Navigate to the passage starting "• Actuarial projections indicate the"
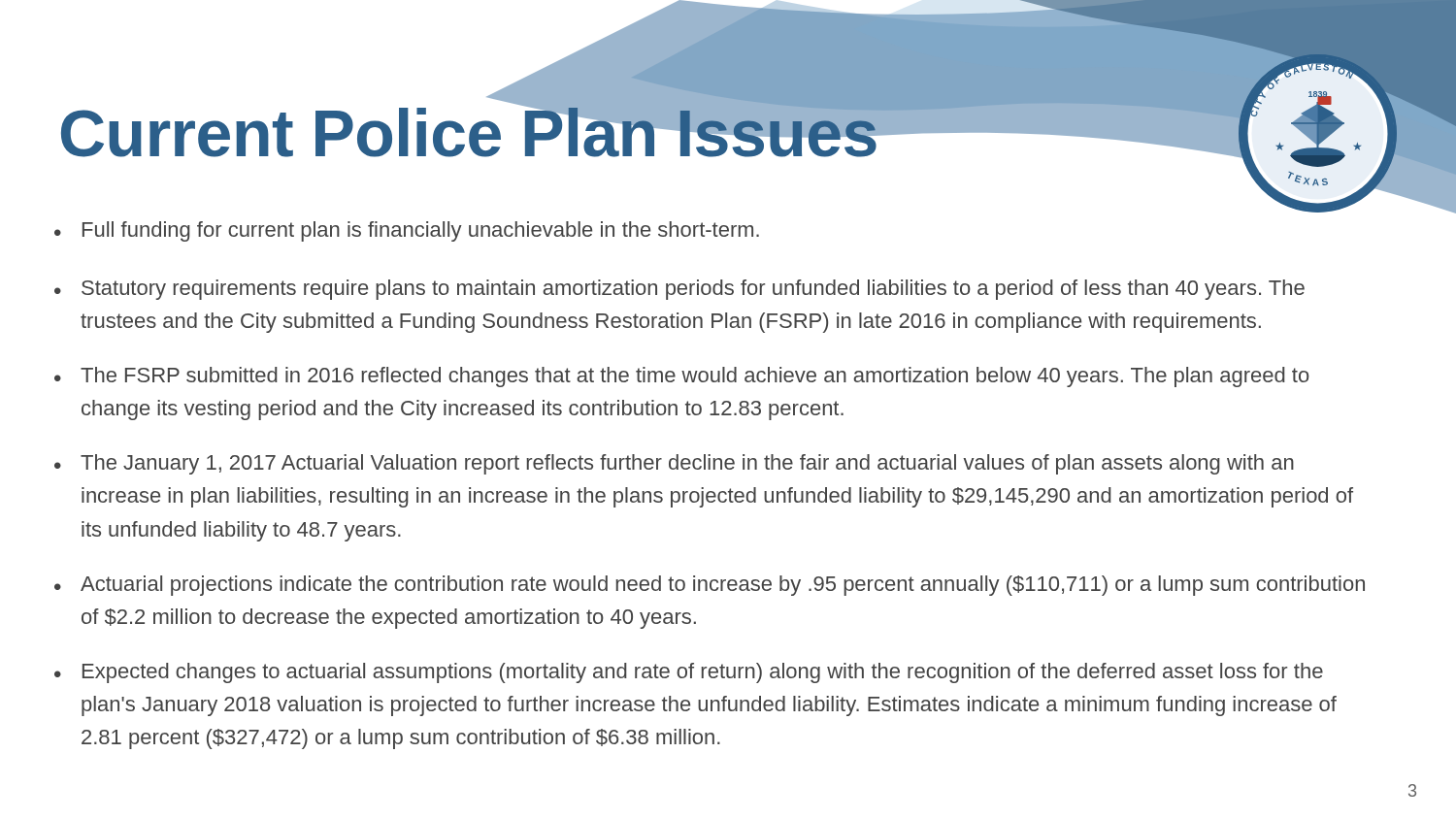This screenshot has width=1456, height=819. click(x=713, y=600)
